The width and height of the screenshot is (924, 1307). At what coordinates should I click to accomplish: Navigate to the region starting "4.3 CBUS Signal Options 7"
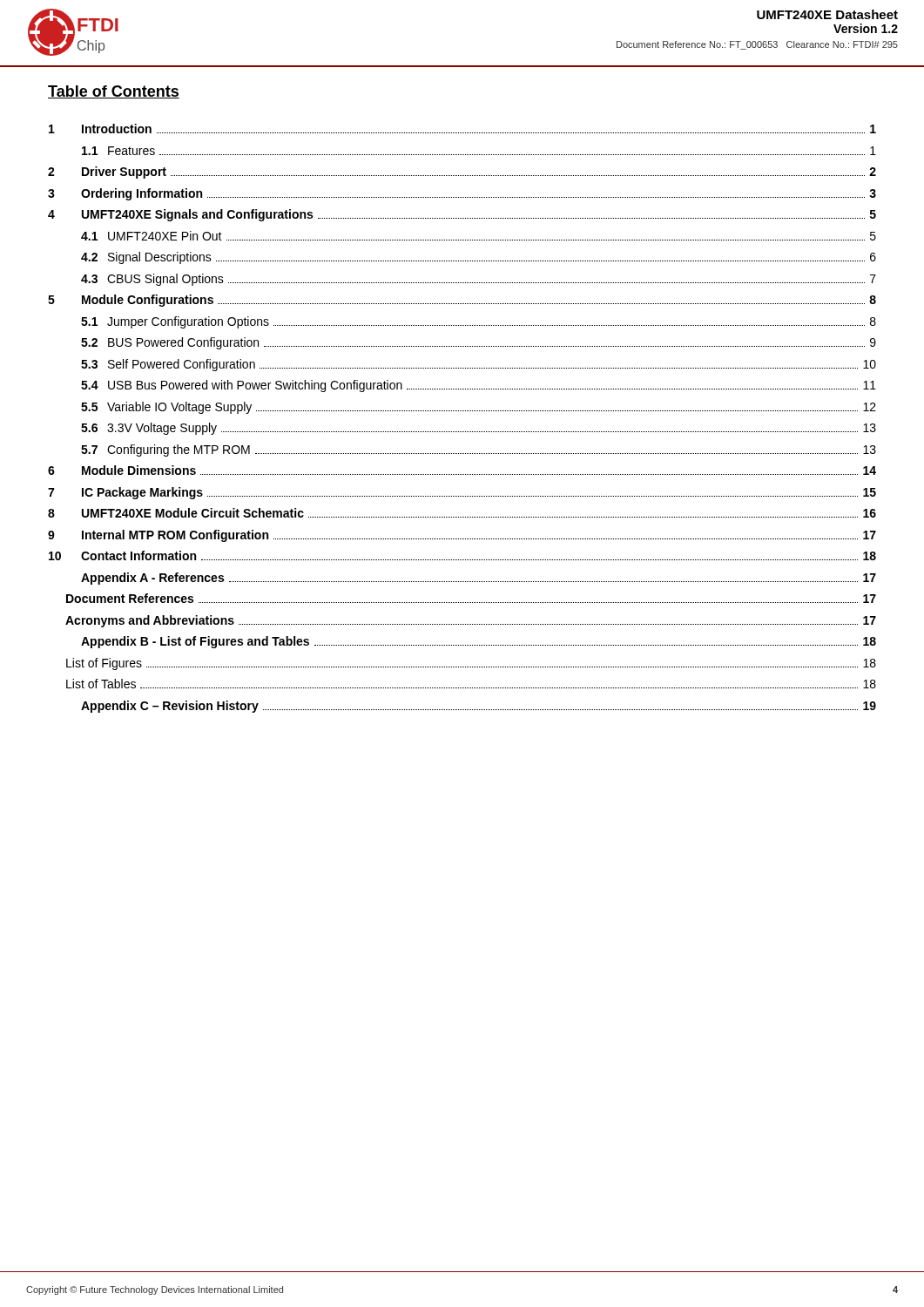point(479,279)
